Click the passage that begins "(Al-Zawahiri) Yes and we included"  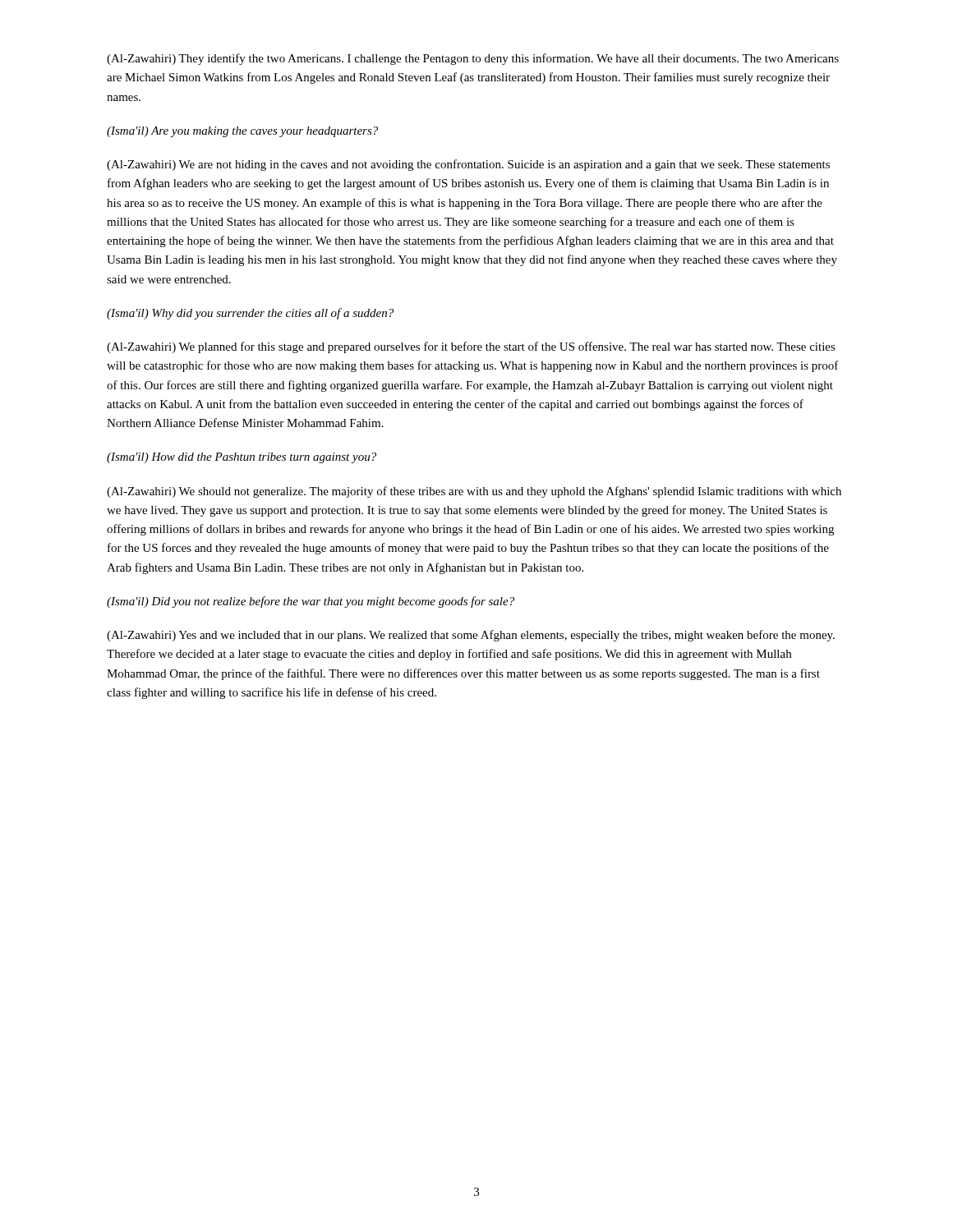tap(471, 664)
